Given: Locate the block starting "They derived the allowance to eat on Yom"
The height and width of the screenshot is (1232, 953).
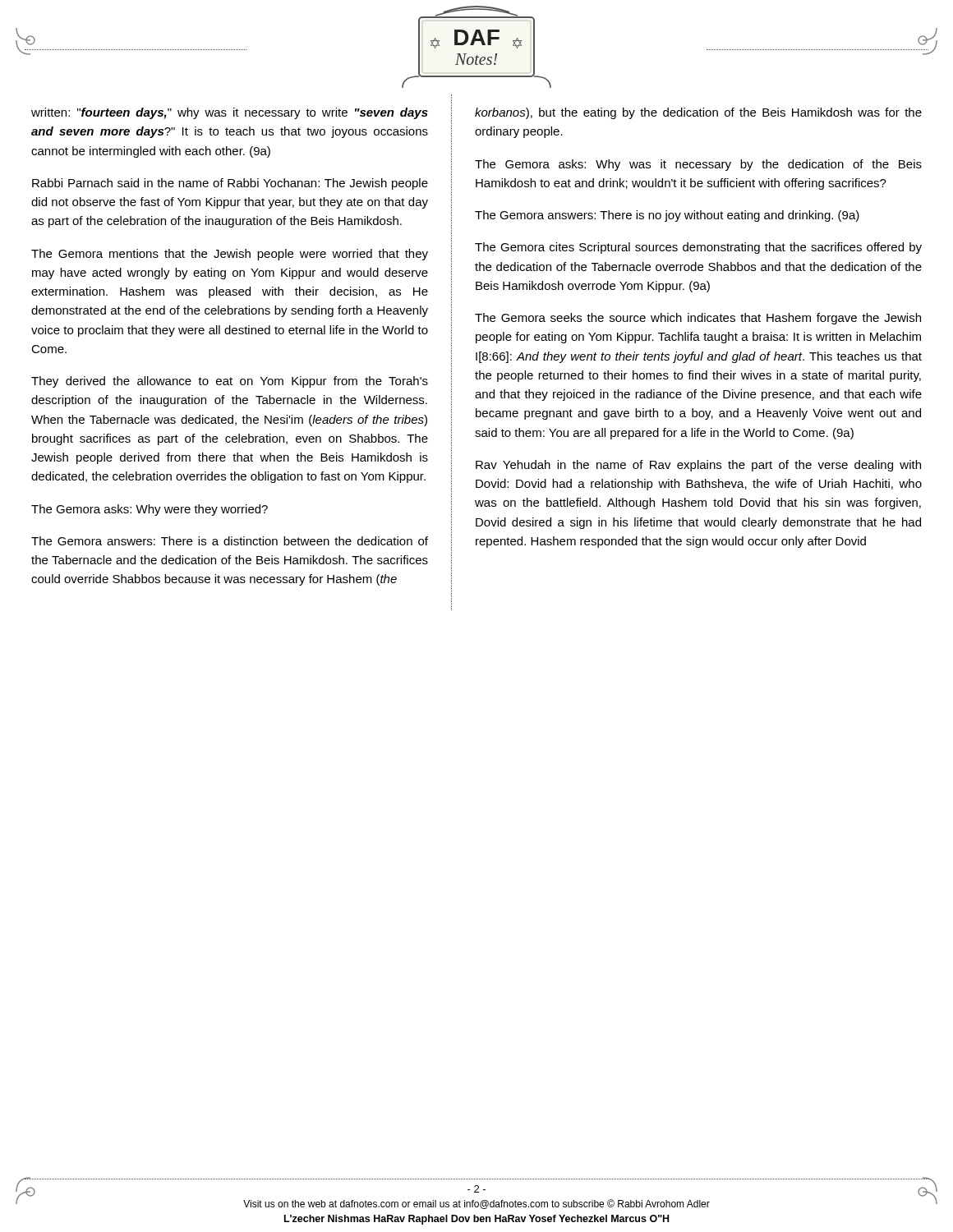Looking at the screenshot, I should click(x=230, y=428).
